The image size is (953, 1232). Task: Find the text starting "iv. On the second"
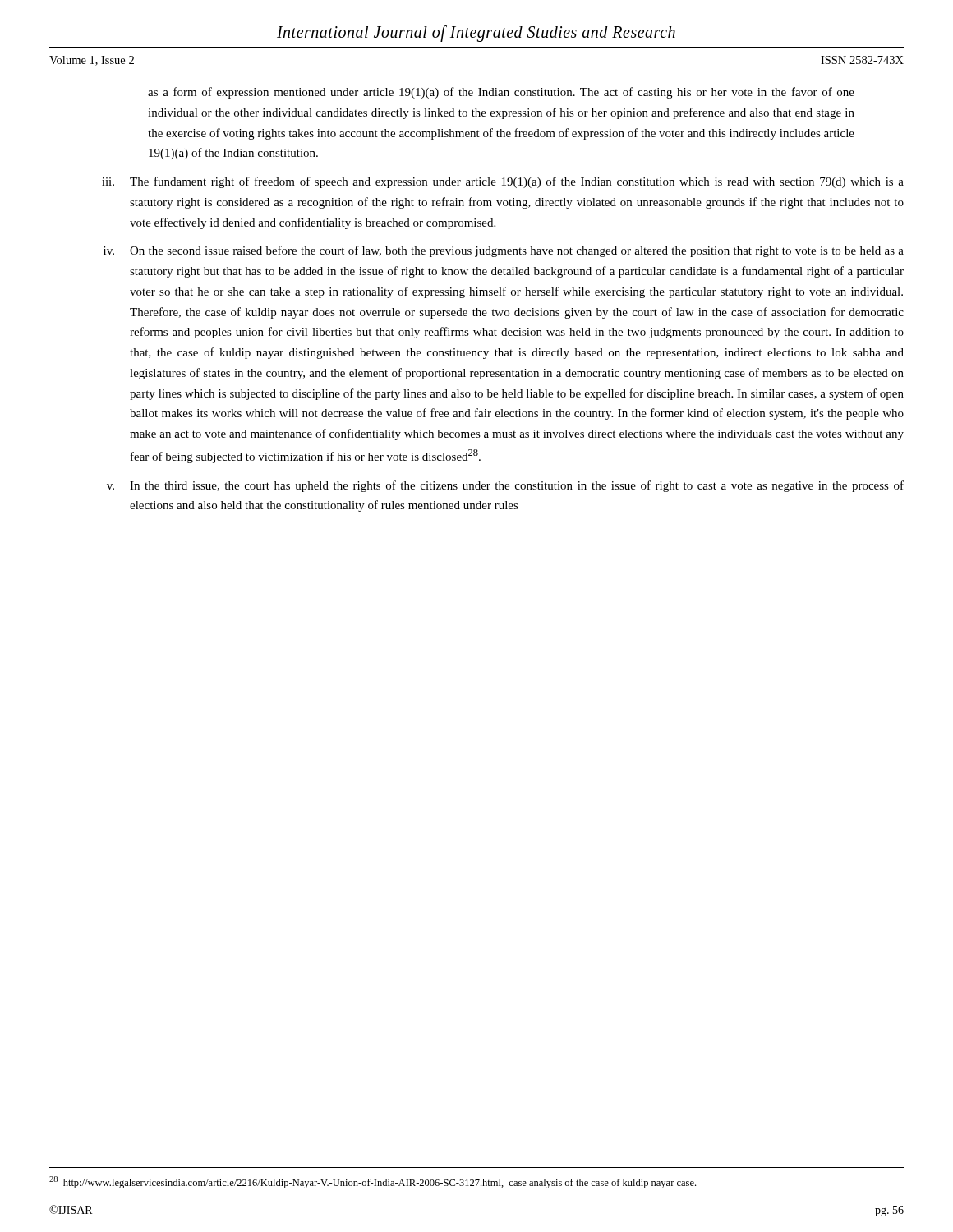[476, 354]
